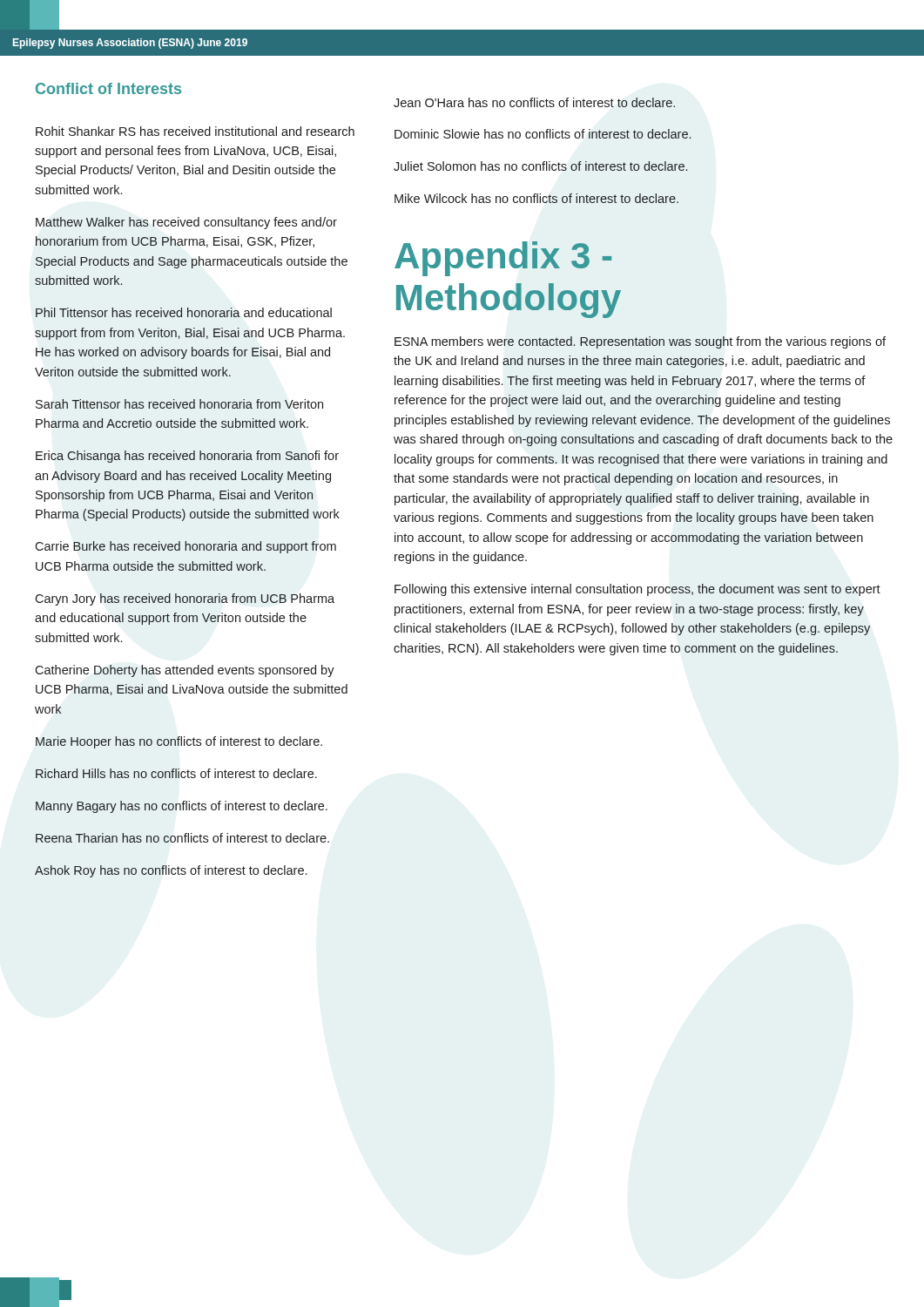Click the passage that begins "Ashok Roy has no"
Viewport: 924px width, 1307px height.
[x=195, y=870]
